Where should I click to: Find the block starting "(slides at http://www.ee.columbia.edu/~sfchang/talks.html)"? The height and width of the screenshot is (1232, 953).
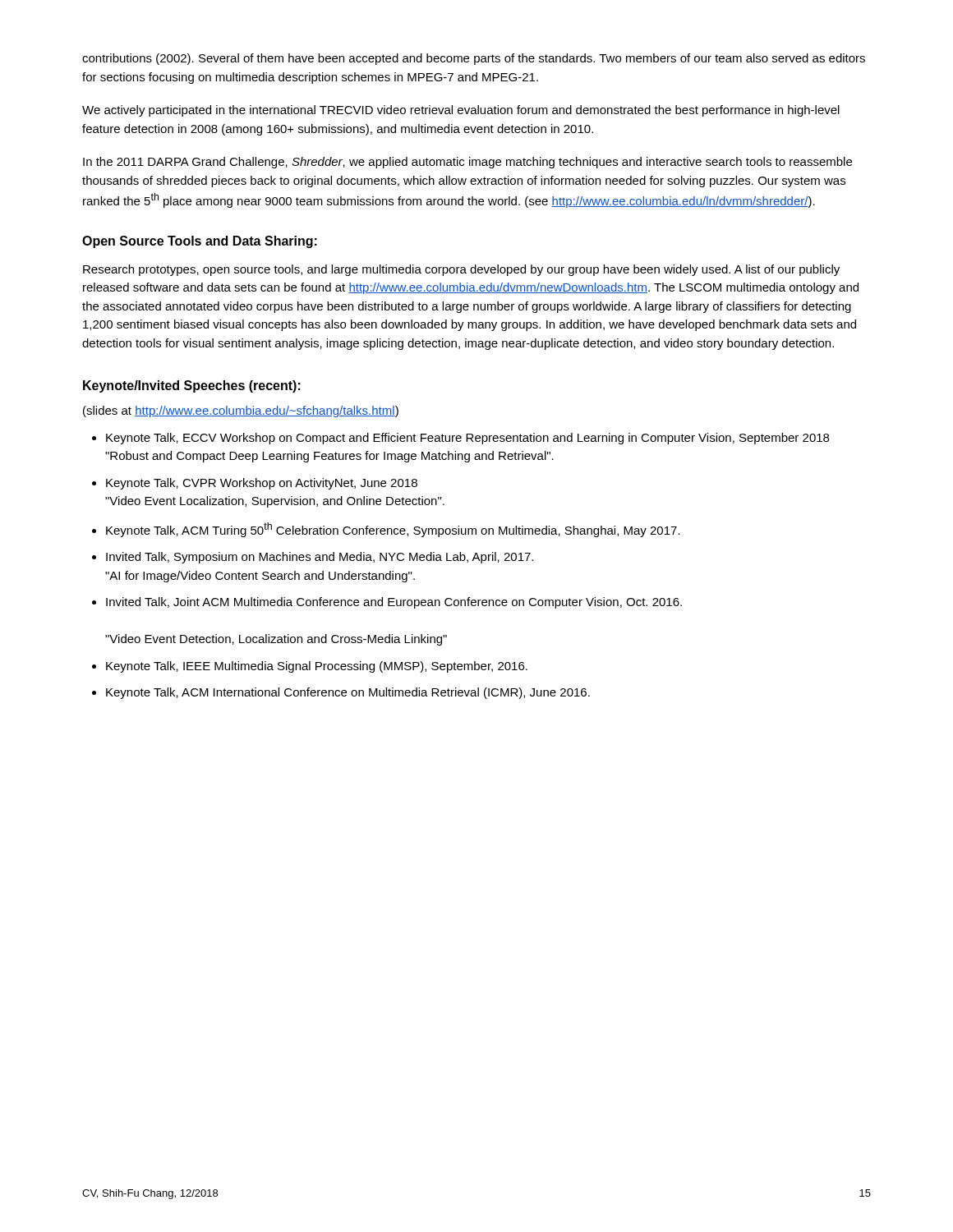[241, 411]
